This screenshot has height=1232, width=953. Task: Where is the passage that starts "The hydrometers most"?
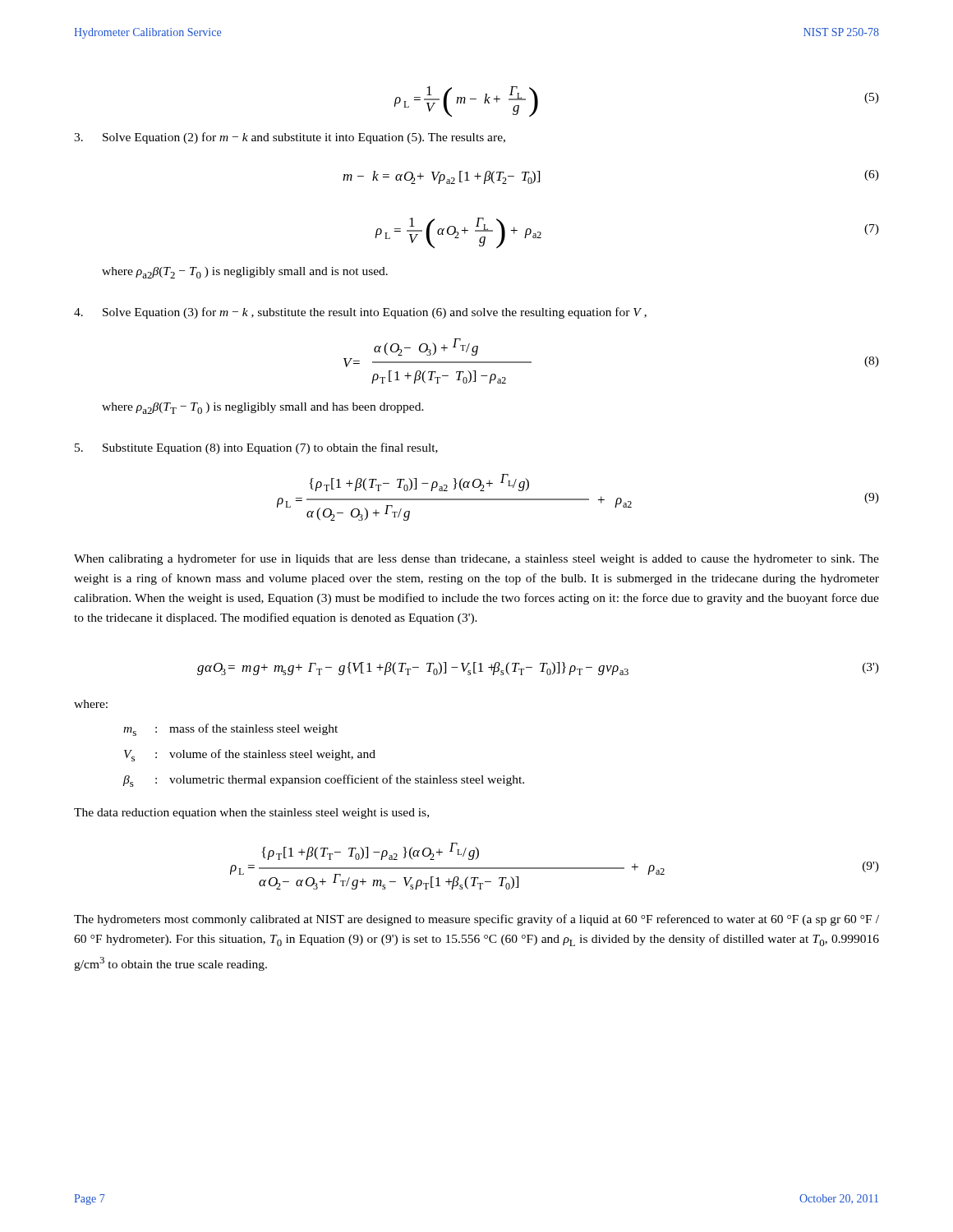coord(476,941)
